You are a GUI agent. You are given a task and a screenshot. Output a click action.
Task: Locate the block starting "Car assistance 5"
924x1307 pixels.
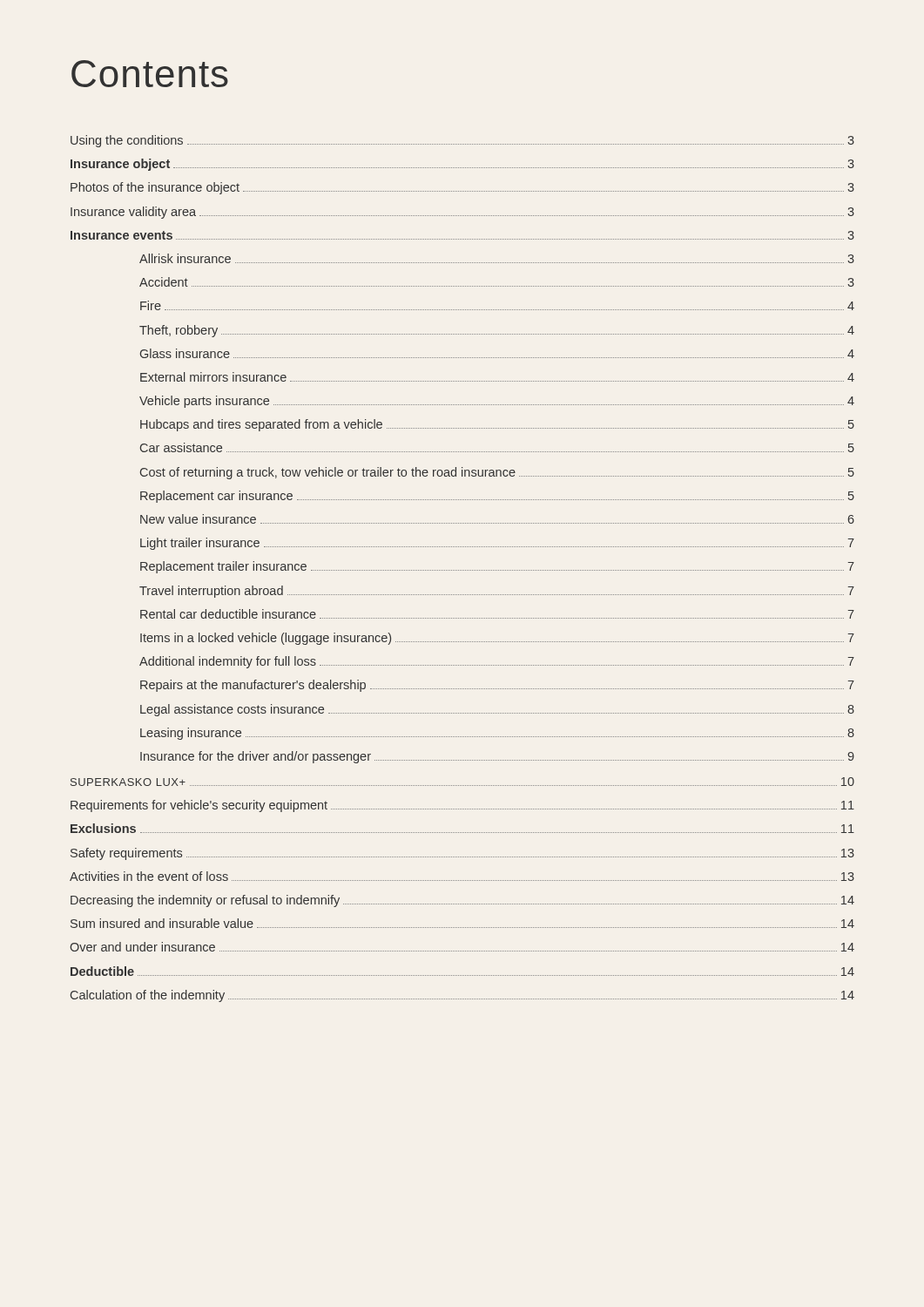[497, 449]
